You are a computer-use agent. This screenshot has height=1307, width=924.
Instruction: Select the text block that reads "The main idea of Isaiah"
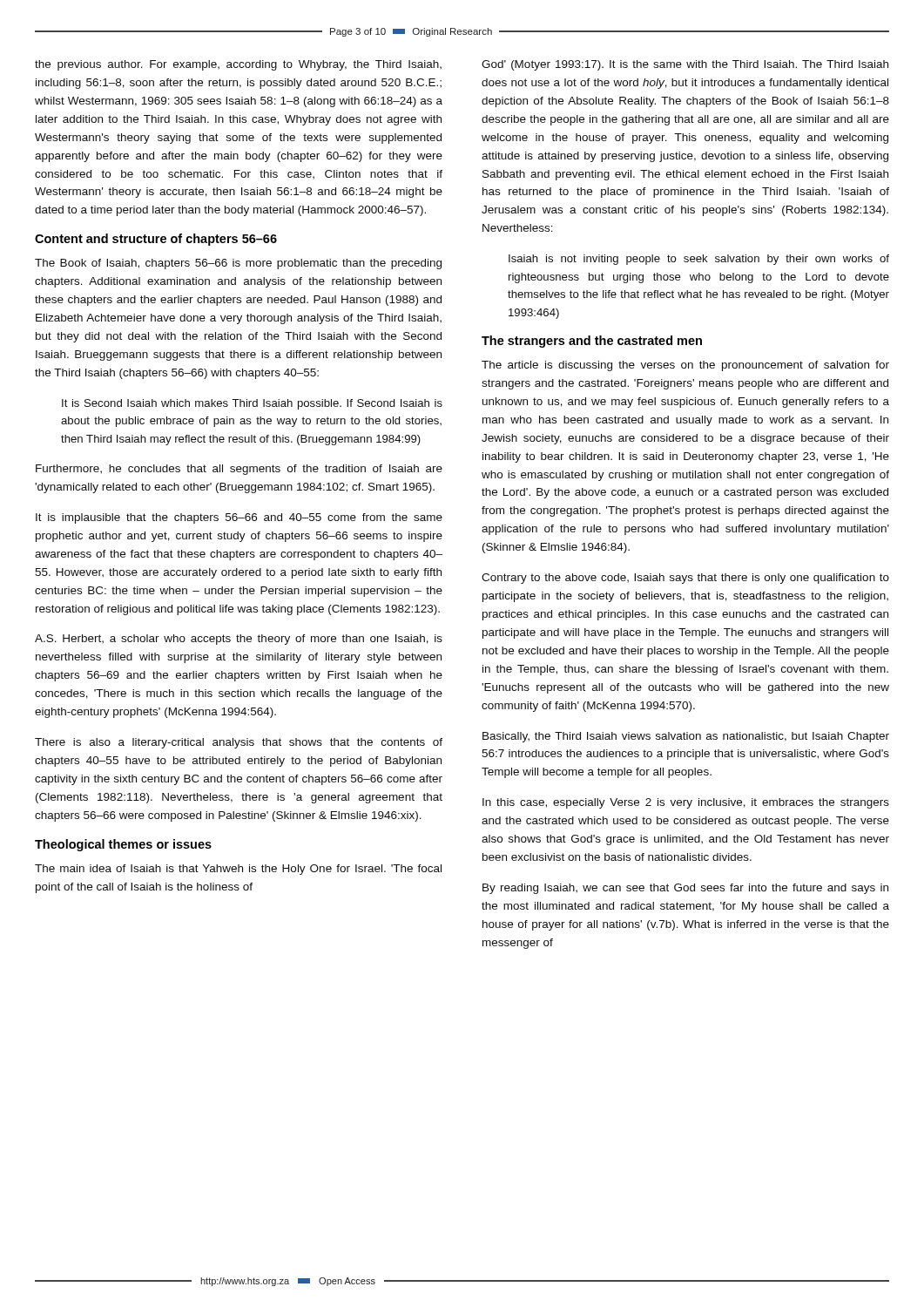pos(239,877)
